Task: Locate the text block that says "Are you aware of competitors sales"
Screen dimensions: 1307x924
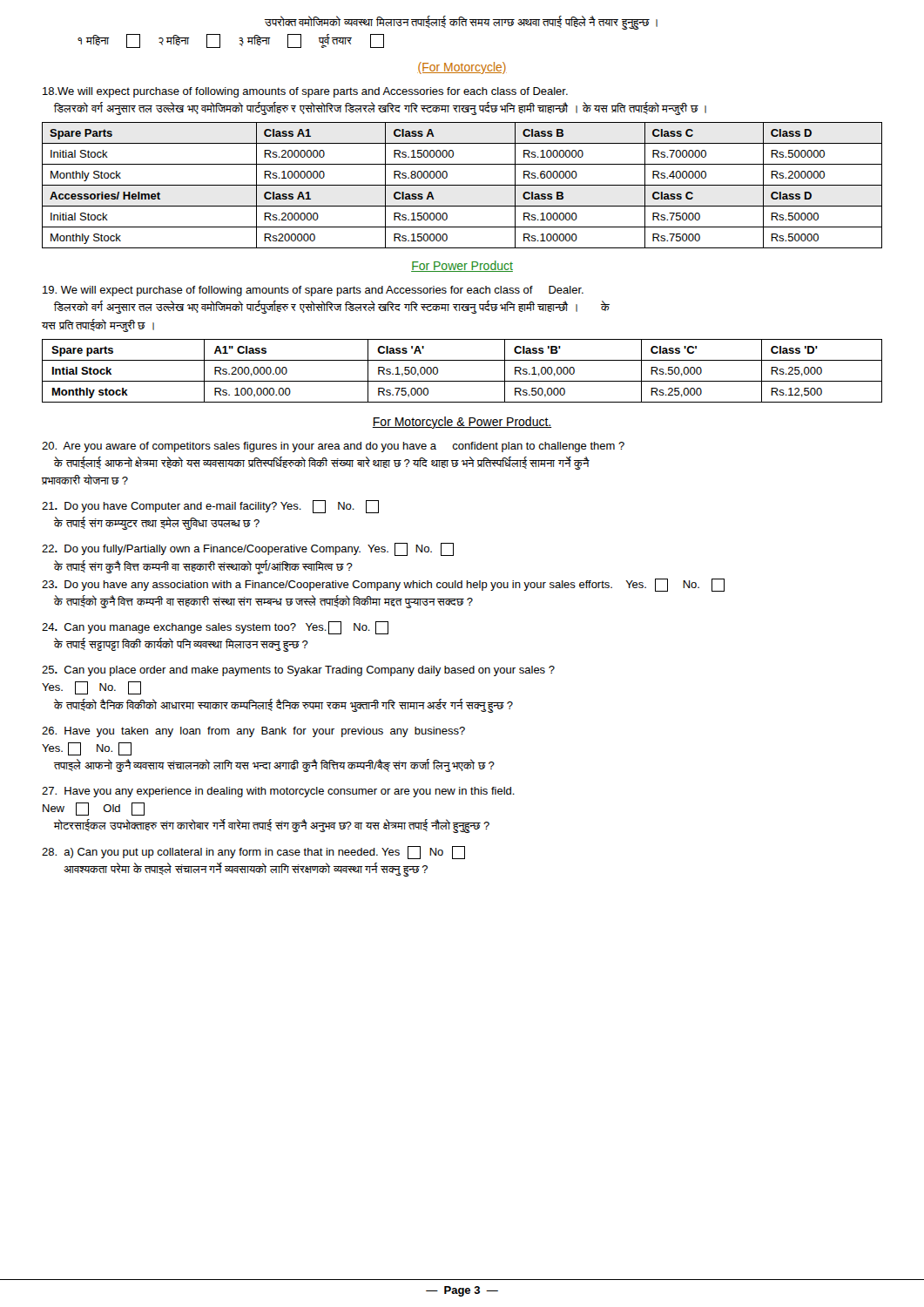Action: [333, 463]
